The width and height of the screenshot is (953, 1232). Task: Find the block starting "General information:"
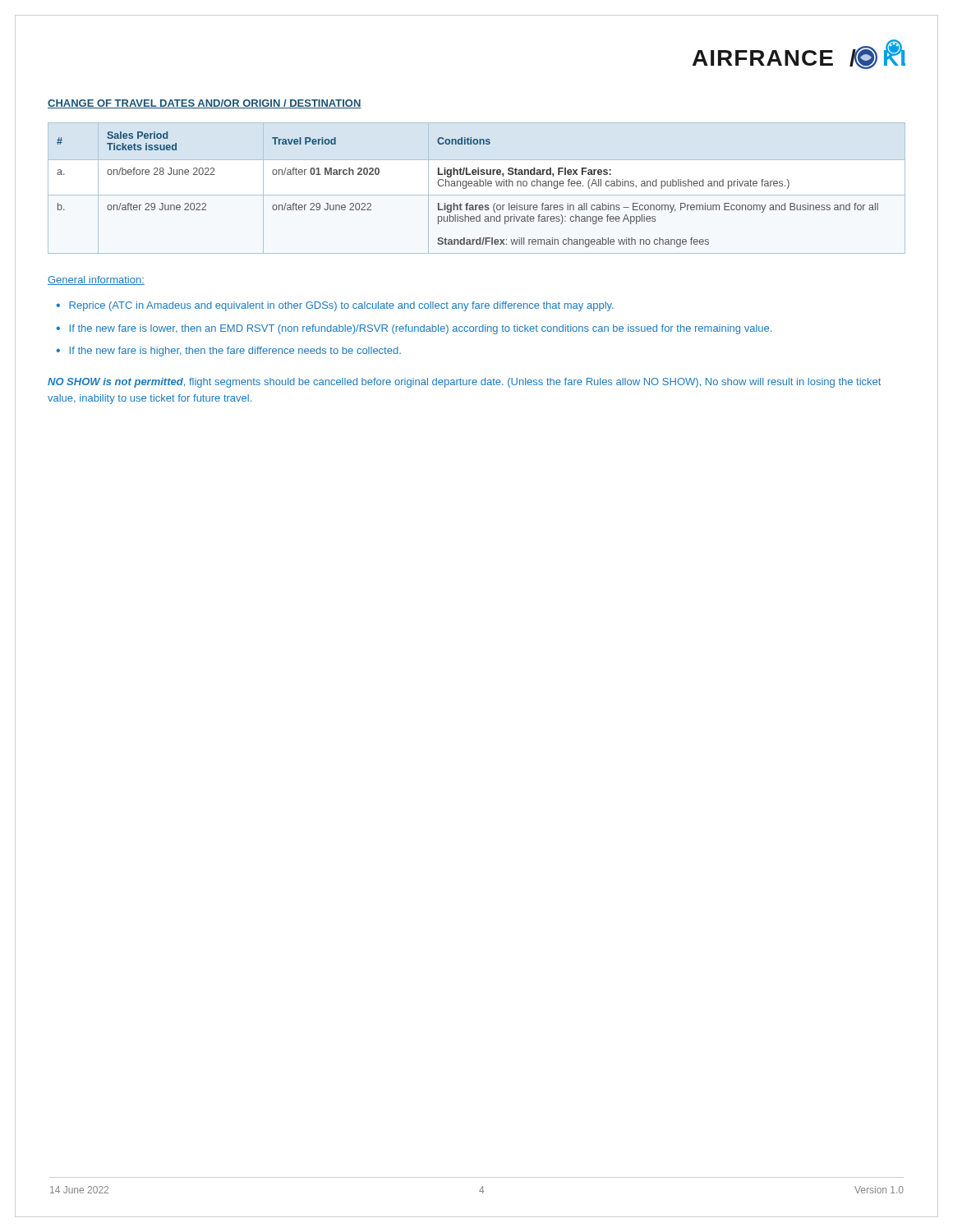[x=96, y=280]
